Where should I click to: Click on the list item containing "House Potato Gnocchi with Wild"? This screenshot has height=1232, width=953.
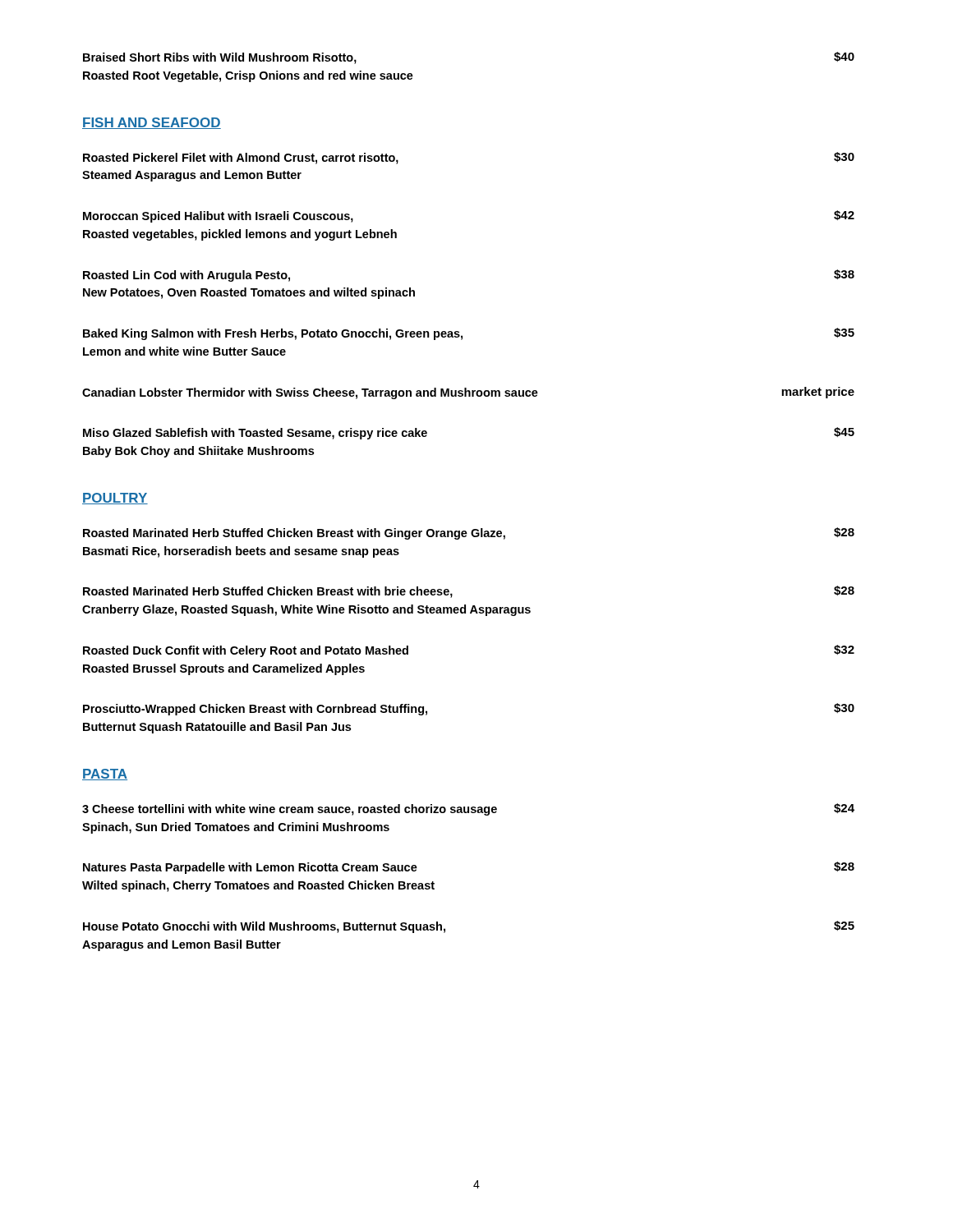[x=262, y=925]
